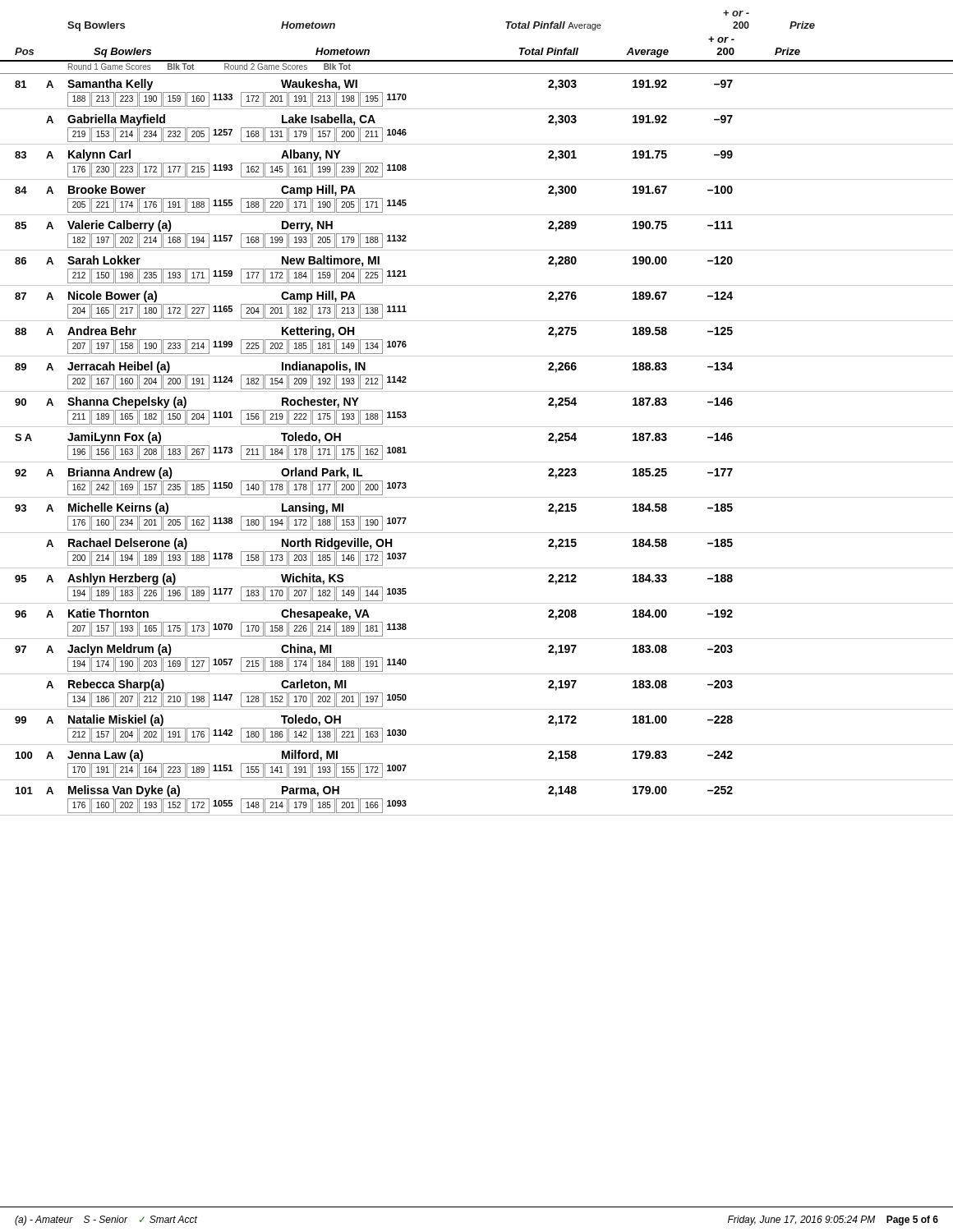
Task: Find the table that mentions "85 A Valerie"
Action: click(x=476, y=233)
